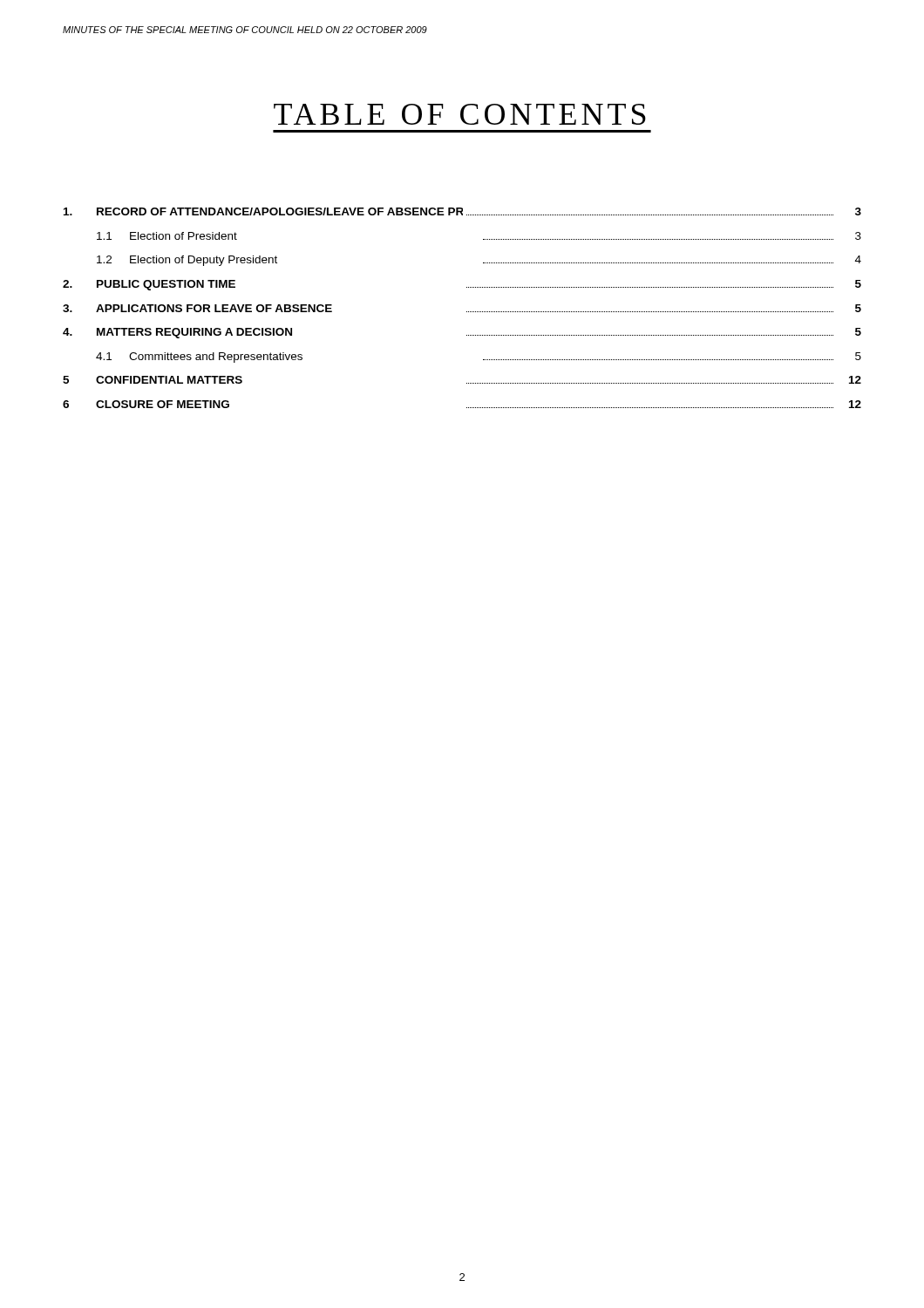Click on the list item that reads "6 CLOSURE OF MEETING 12"
Screen dimensions: 1308x924
coord(462,405)
